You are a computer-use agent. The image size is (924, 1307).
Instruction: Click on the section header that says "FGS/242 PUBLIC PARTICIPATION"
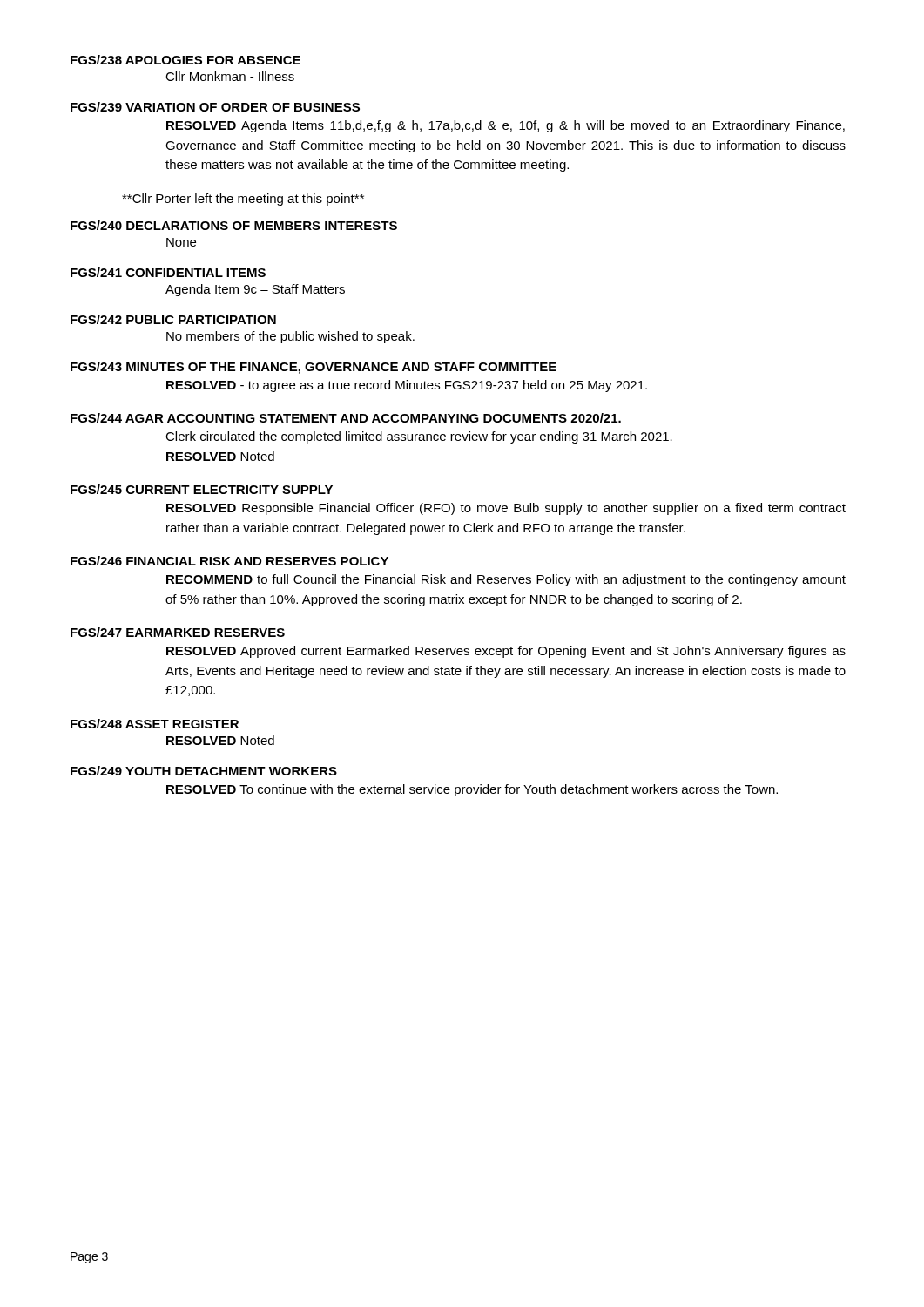pos(173,319)
